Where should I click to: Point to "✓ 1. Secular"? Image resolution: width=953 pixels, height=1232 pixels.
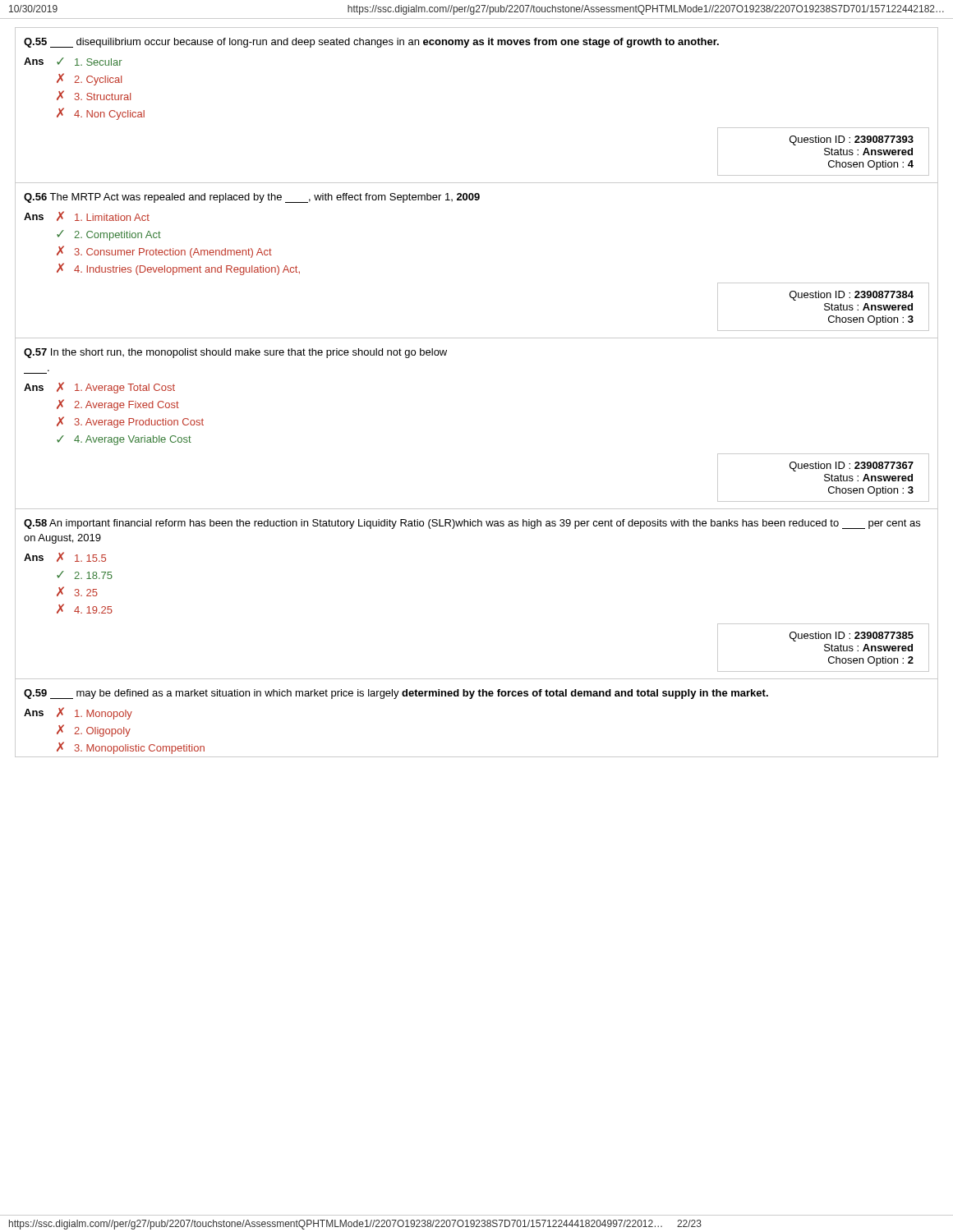point(89,61)
